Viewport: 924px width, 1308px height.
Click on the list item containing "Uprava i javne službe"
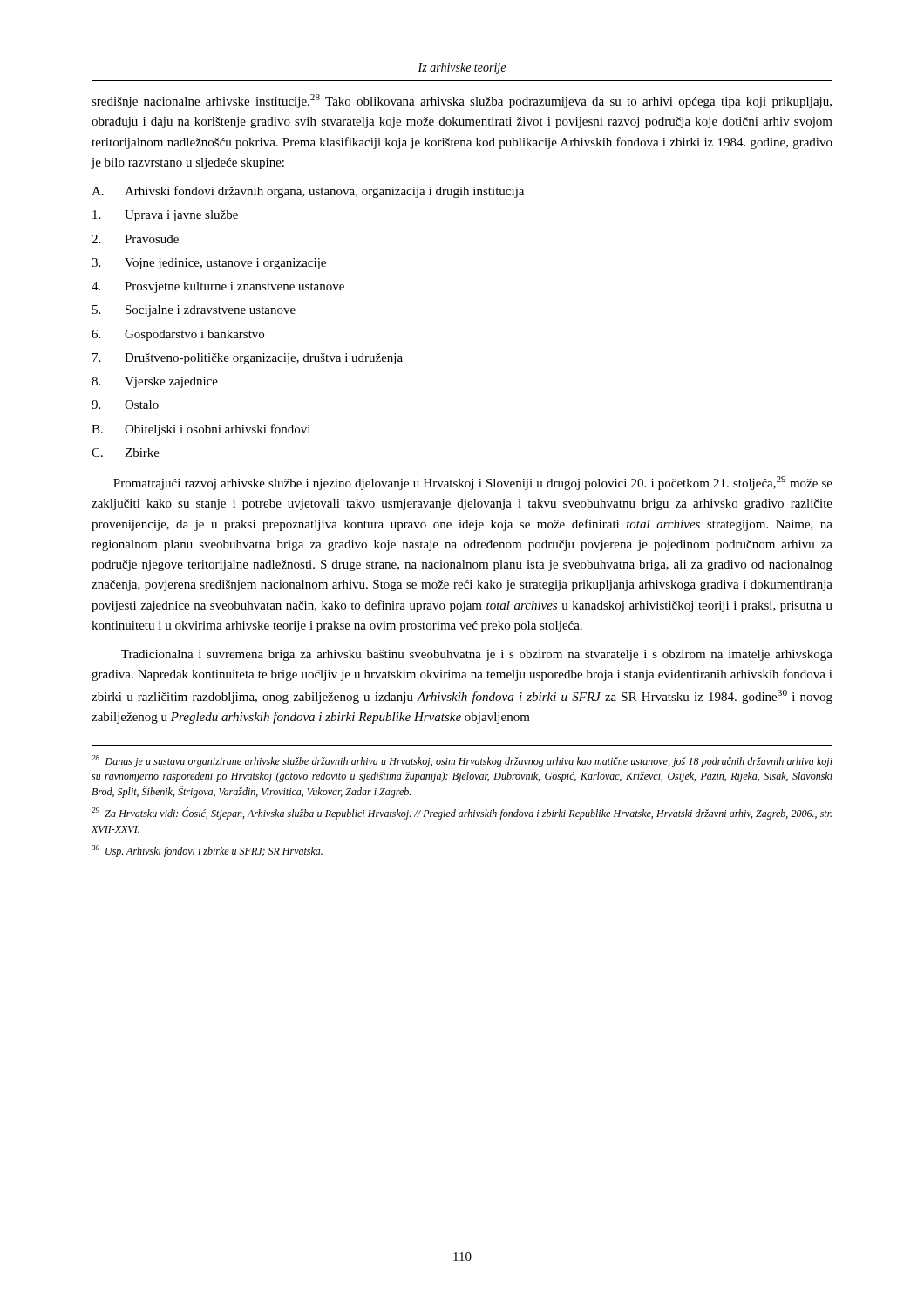[x=165, y=216]
